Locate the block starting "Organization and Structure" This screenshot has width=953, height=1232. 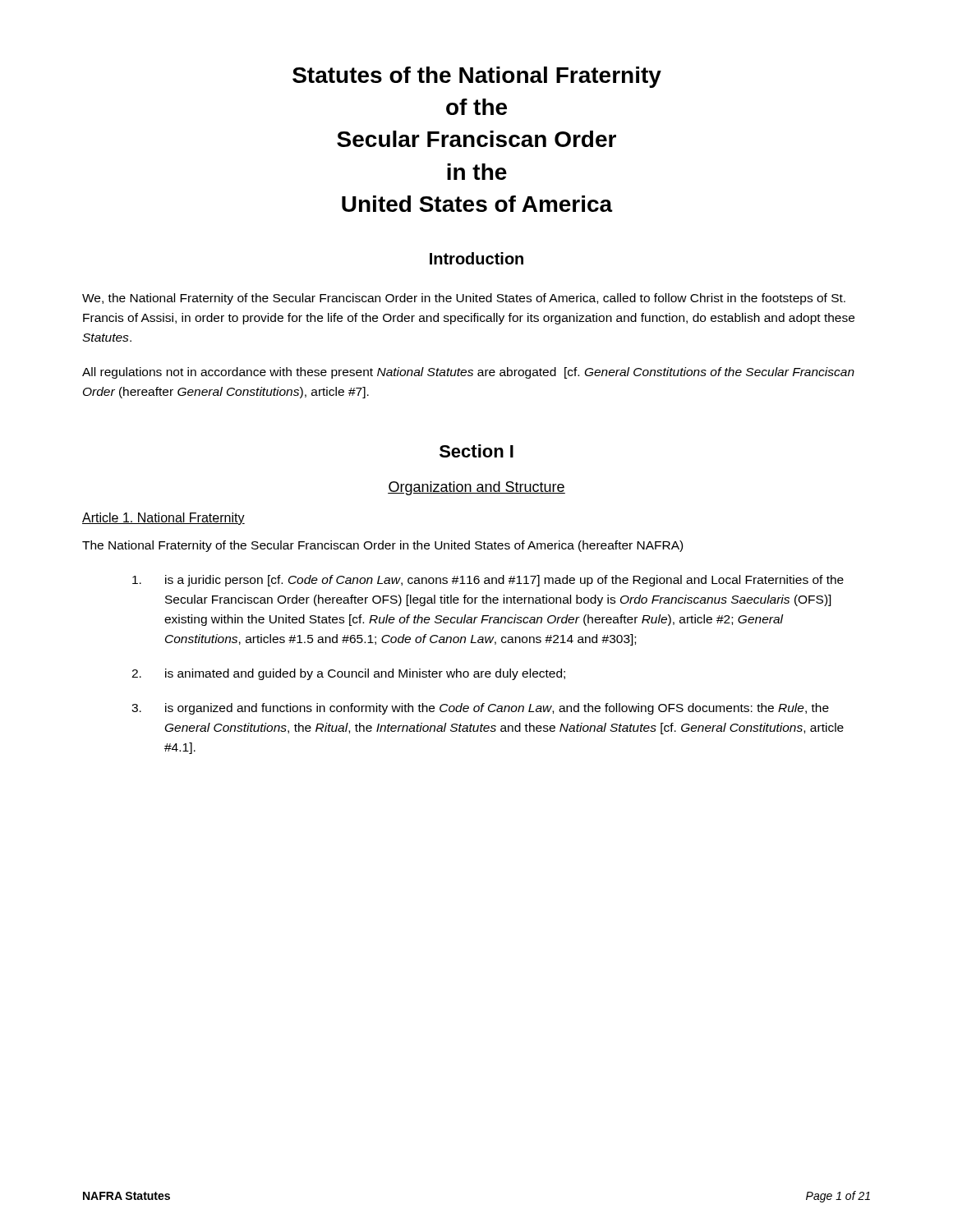(x=476, y=487)
